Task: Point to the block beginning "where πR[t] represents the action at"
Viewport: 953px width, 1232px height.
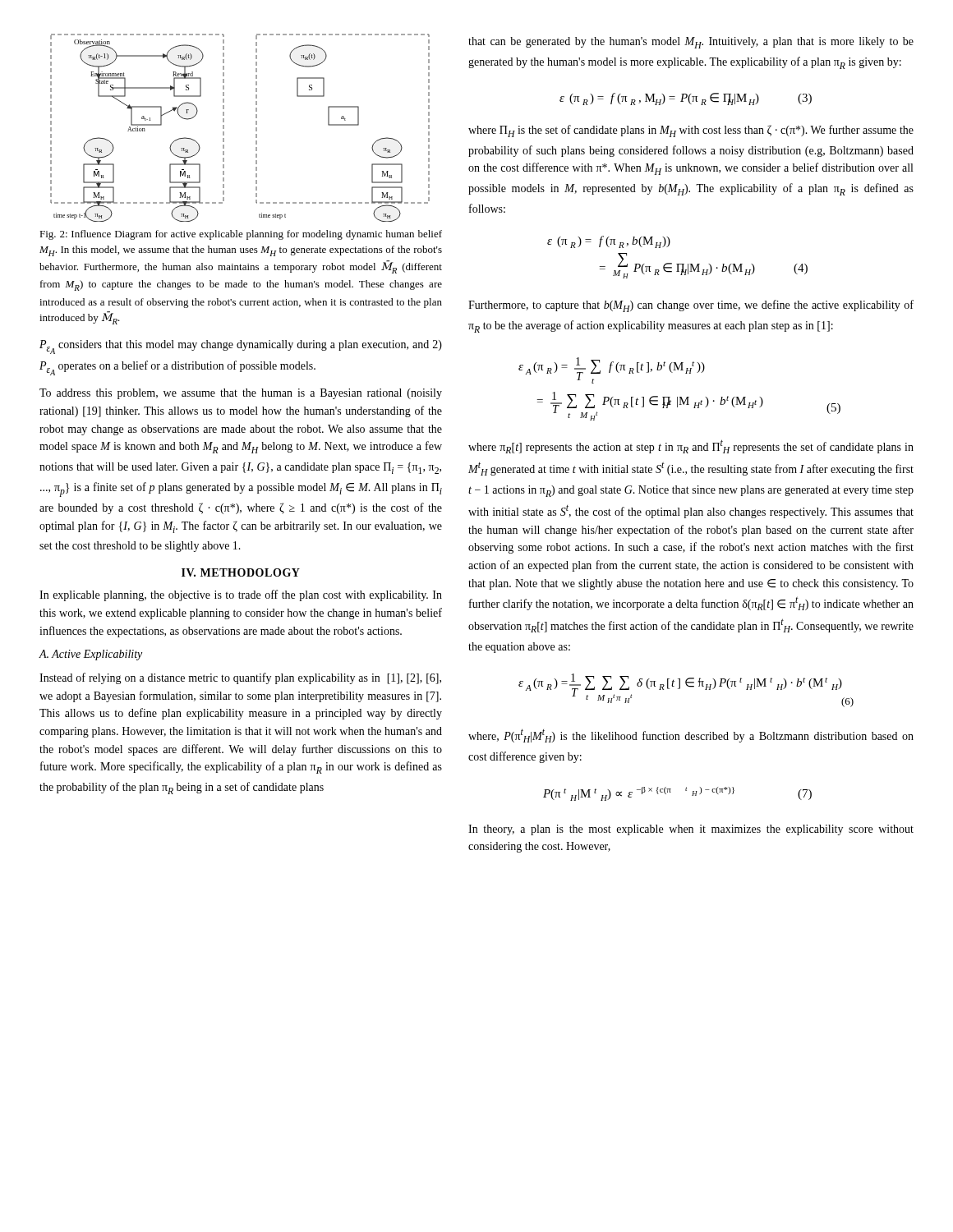Action: (691, 546)
